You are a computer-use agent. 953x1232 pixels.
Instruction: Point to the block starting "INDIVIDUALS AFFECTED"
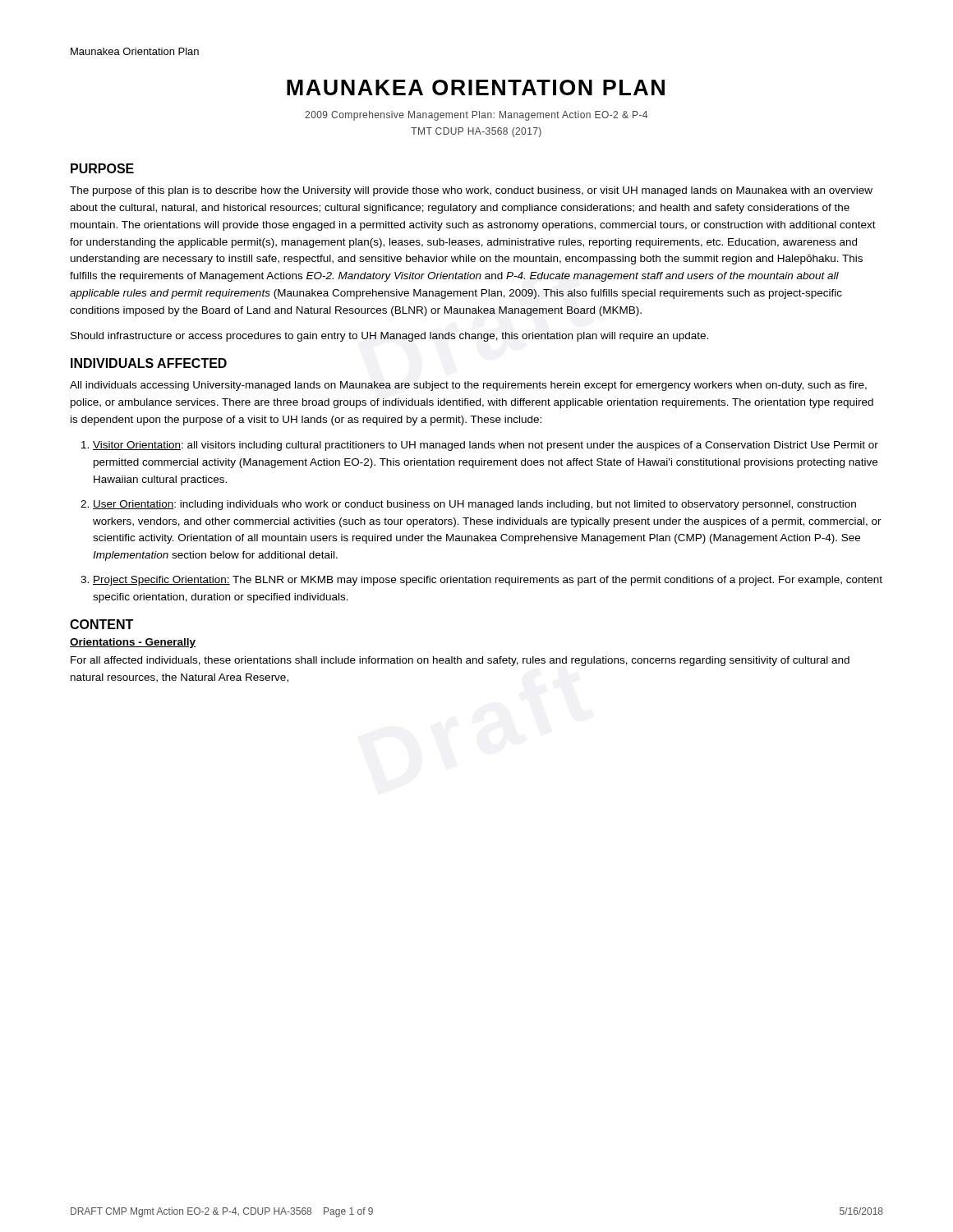[x=148, y=364]
